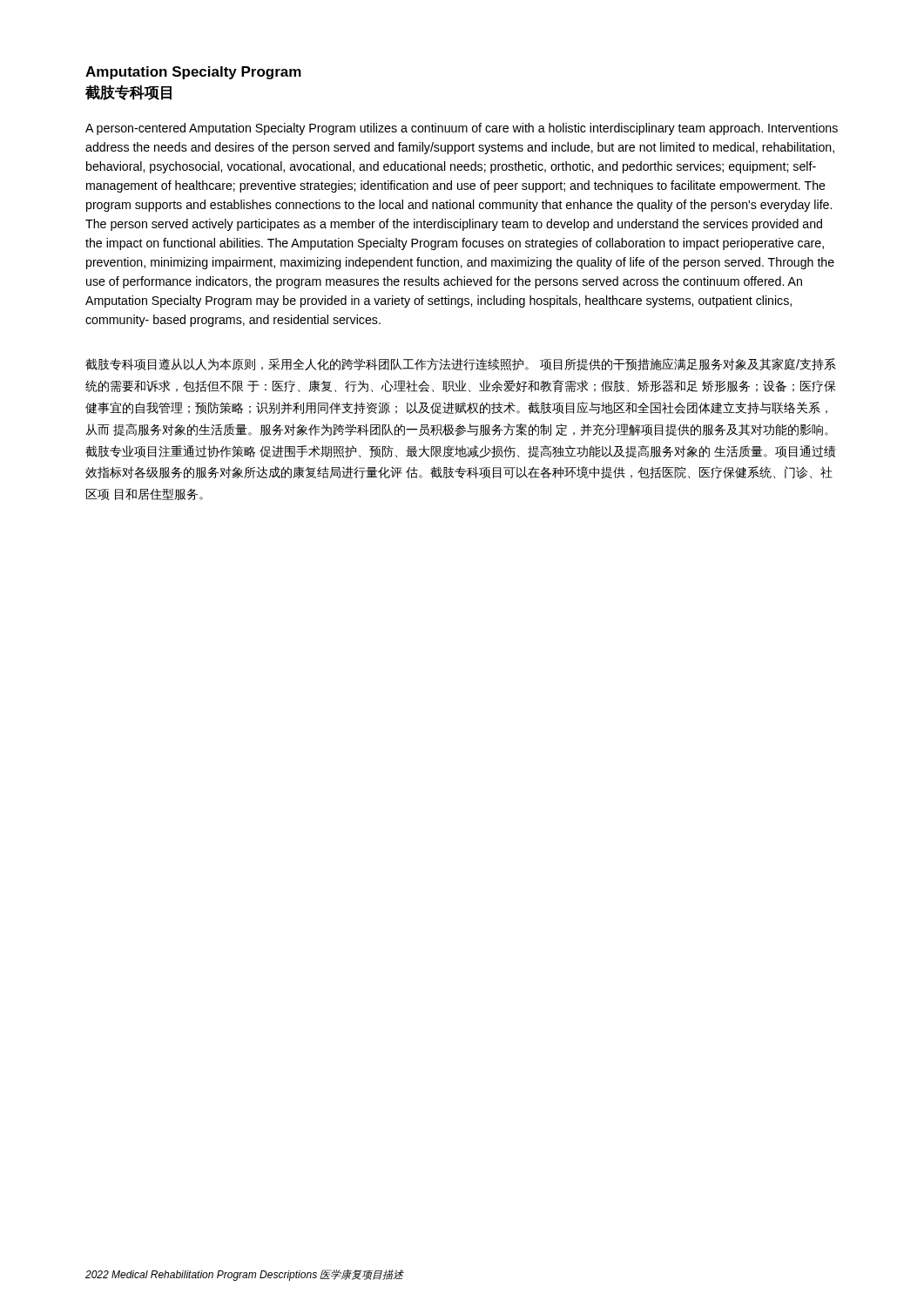Find the text block that reads "A person-centered Amputation"

pyautogui.click(x=462, y=224)
